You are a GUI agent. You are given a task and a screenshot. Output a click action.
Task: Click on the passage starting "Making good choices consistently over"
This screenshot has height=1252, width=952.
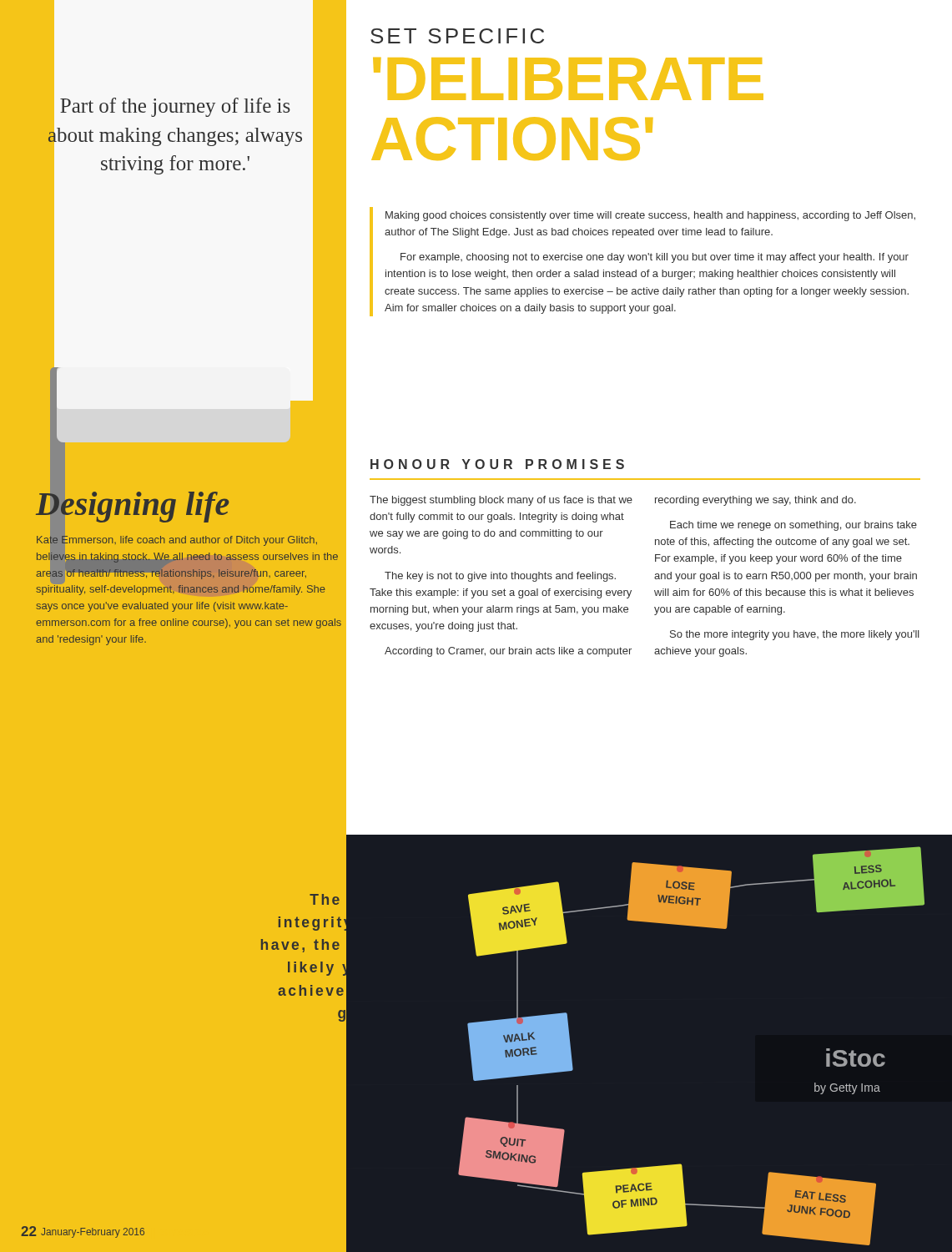tap(645, 262)
